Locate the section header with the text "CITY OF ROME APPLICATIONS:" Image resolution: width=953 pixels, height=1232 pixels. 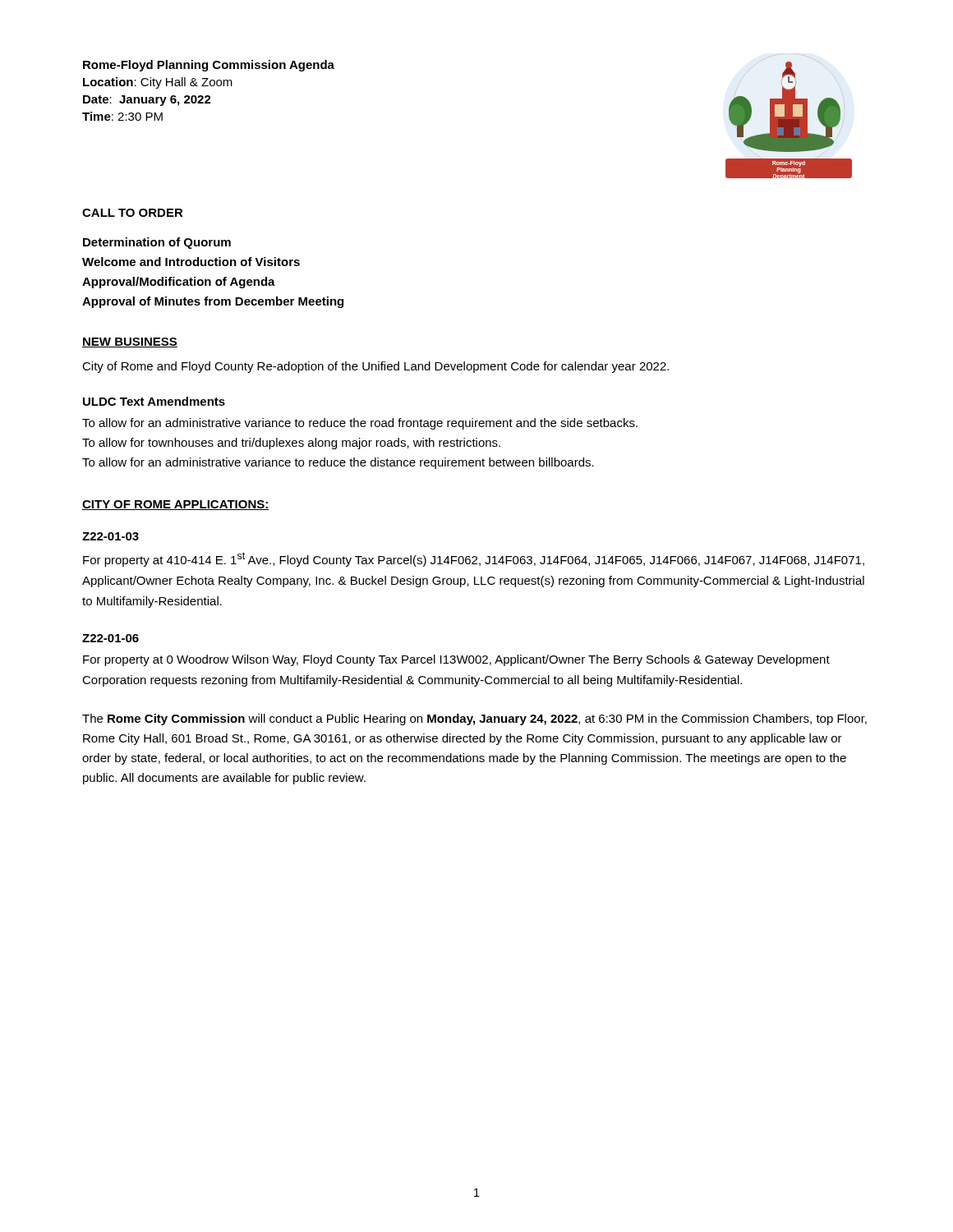pyautogui.click(x=175, y=504)
